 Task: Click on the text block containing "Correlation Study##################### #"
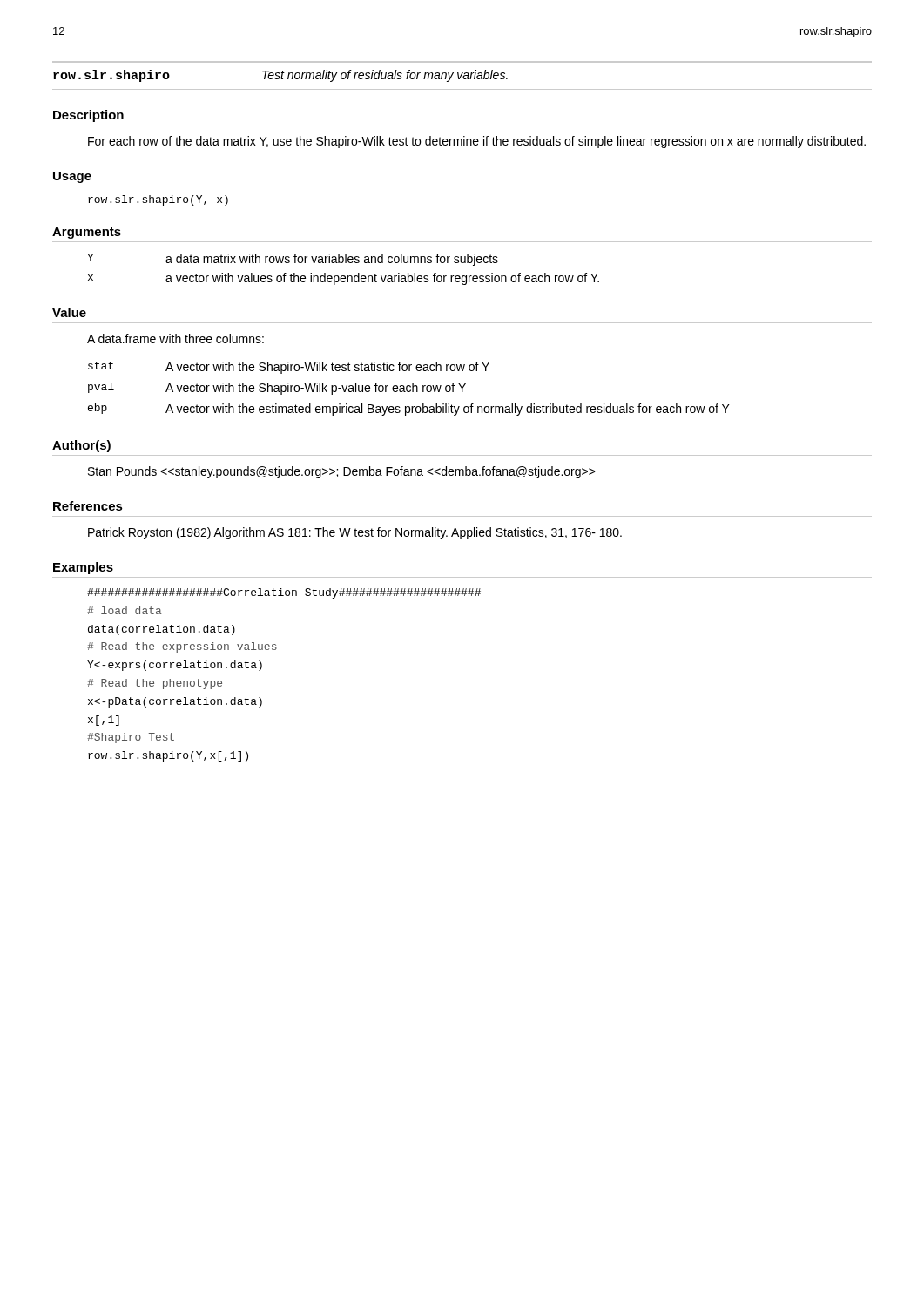[284, 593]
